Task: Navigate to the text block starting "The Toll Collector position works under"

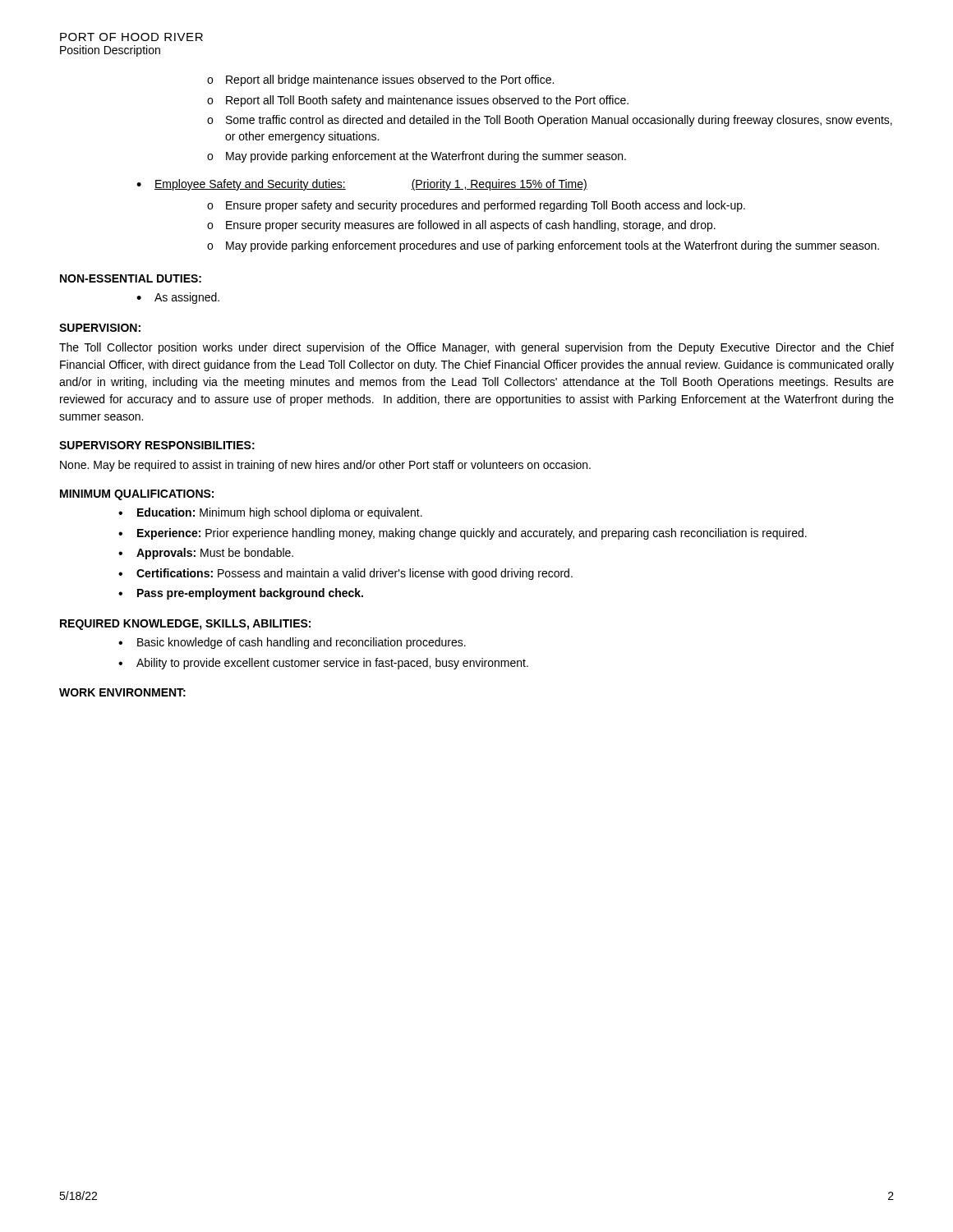Action: 476,382
